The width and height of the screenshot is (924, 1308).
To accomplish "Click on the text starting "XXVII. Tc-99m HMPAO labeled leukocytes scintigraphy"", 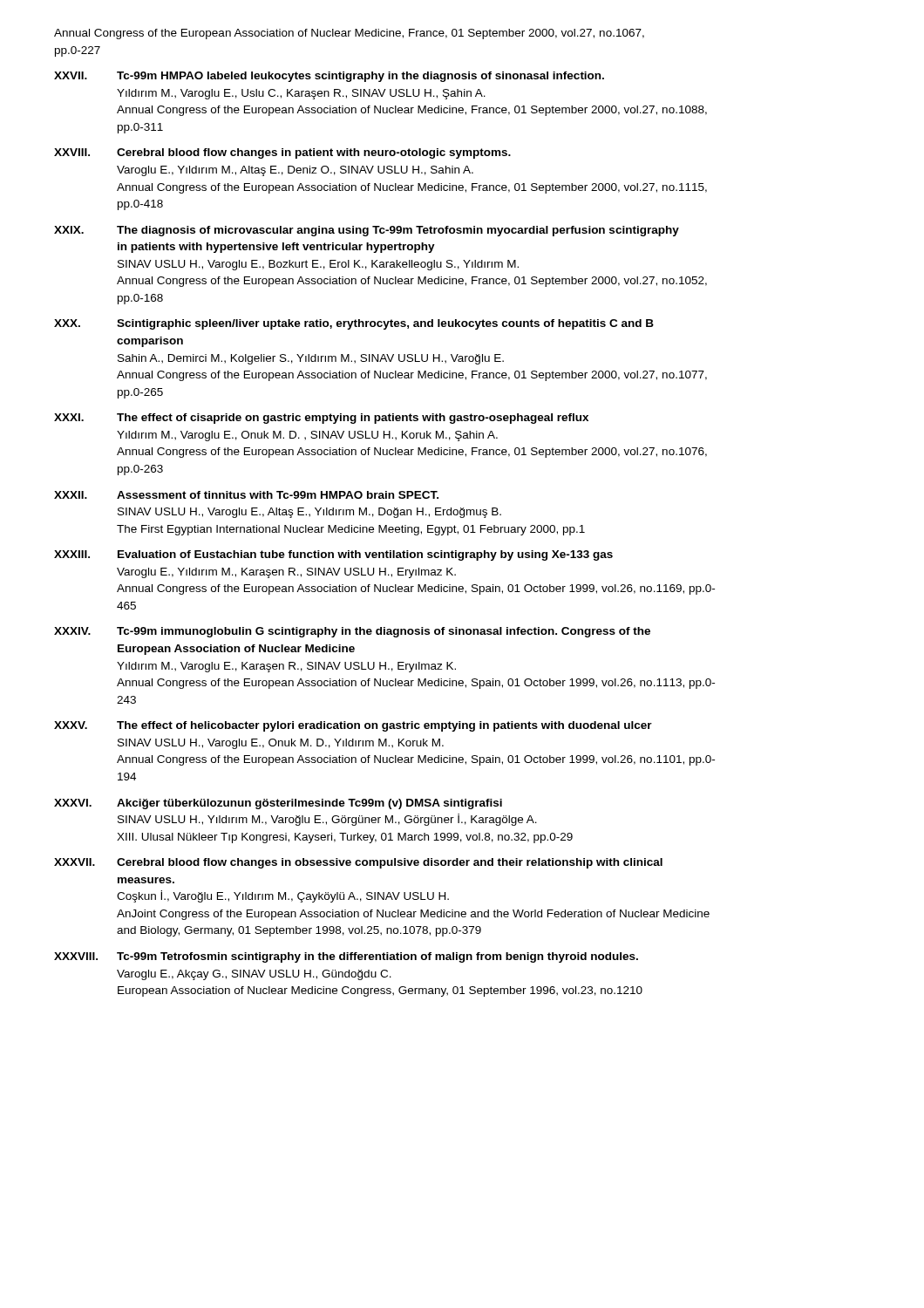I will click(462, 101).
